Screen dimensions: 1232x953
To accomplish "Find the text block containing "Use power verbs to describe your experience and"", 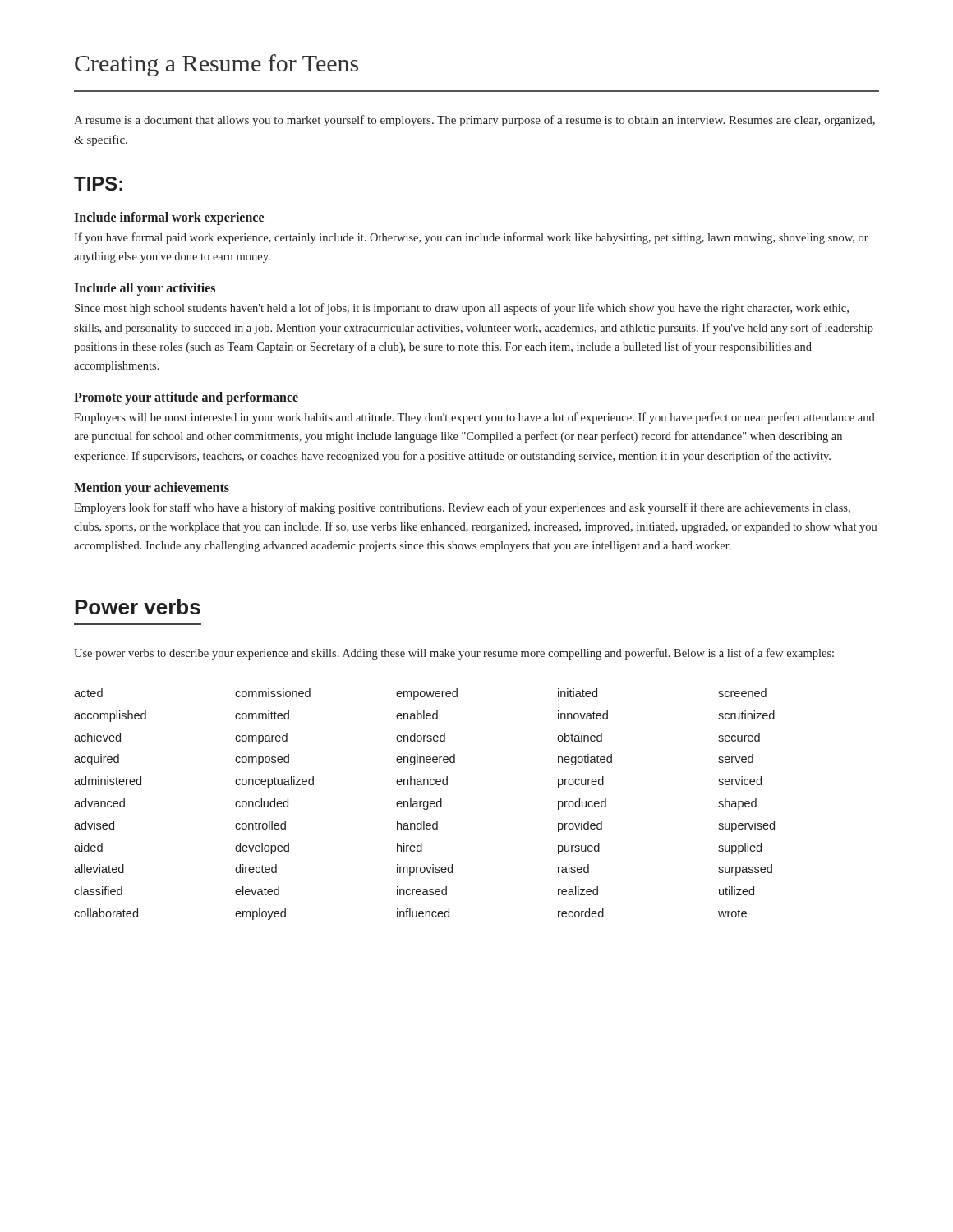I will point(476,653).
